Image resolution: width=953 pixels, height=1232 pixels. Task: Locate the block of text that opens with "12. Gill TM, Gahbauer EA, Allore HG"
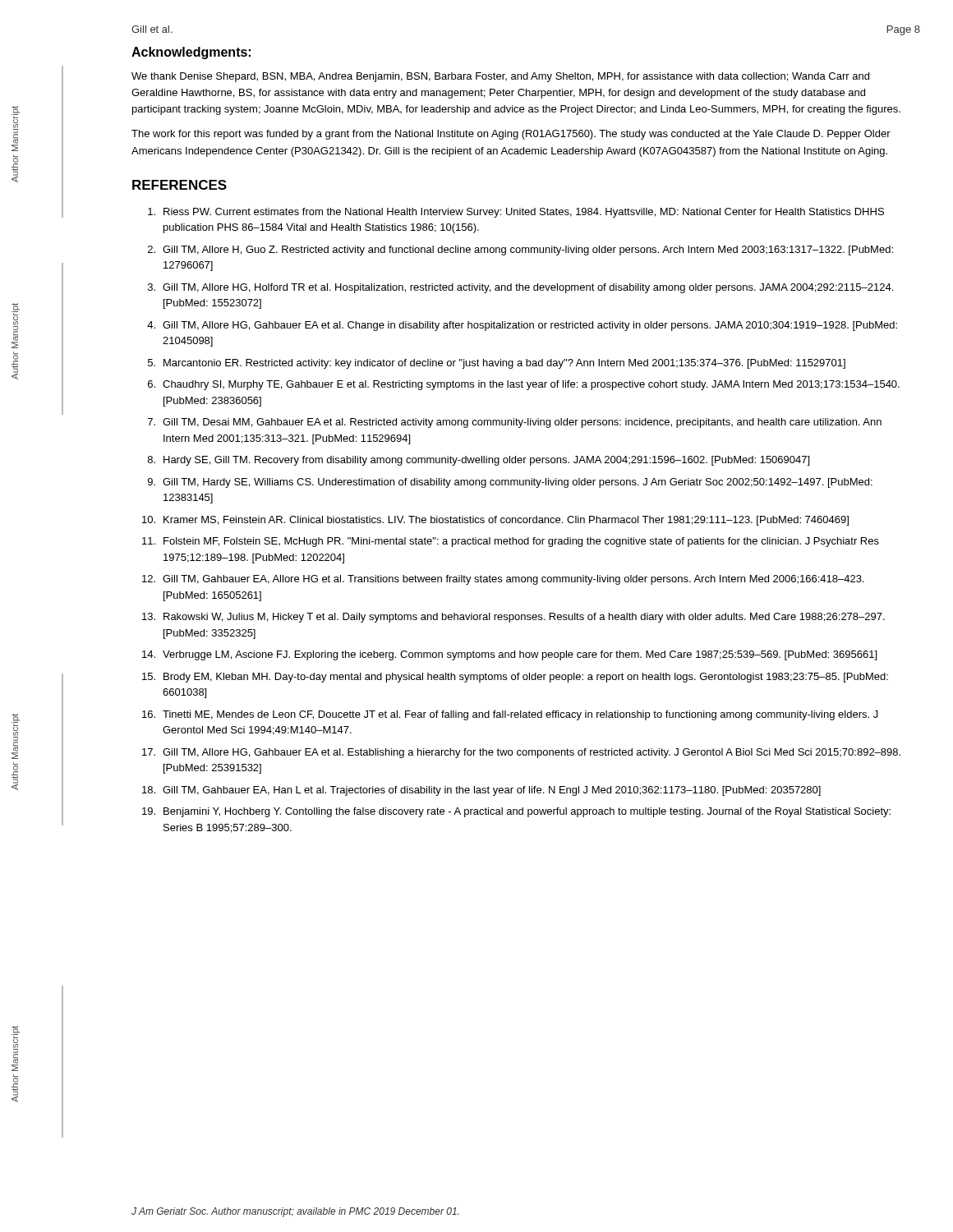tap(522, 587)
